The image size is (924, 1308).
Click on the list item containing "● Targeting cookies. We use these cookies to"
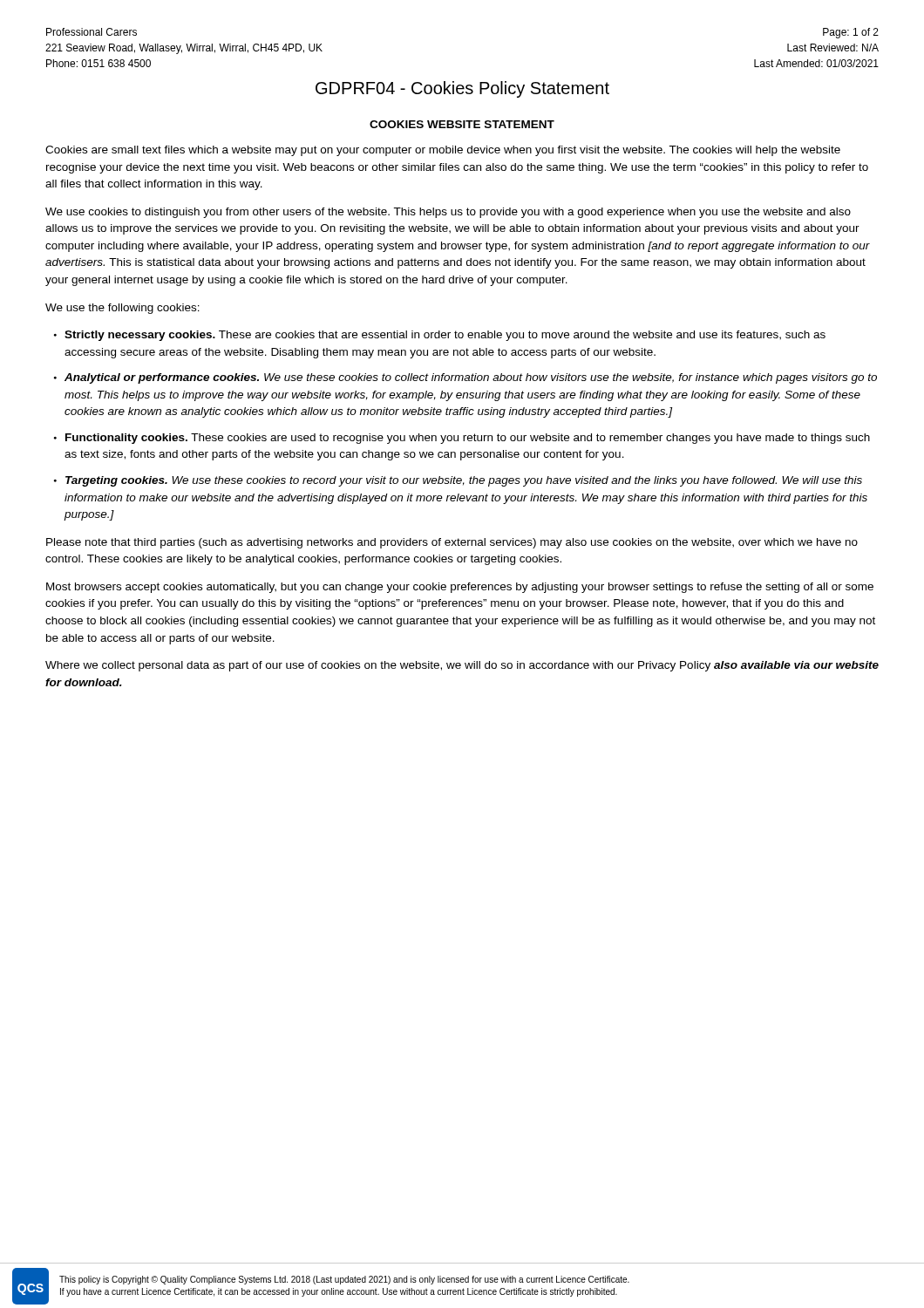click(462, 497)
